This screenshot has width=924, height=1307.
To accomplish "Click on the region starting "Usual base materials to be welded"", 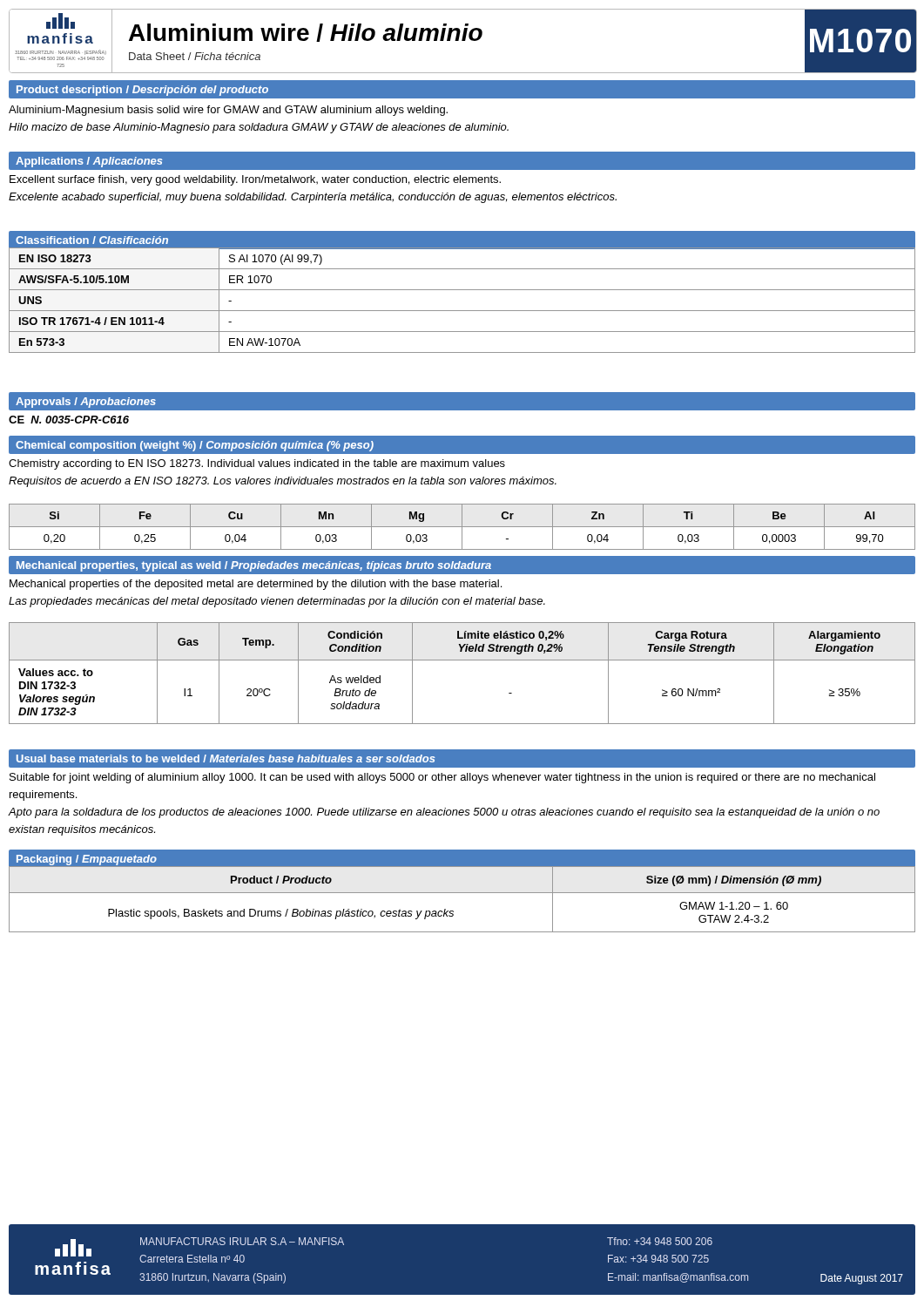I will click(x=226, y=758).
